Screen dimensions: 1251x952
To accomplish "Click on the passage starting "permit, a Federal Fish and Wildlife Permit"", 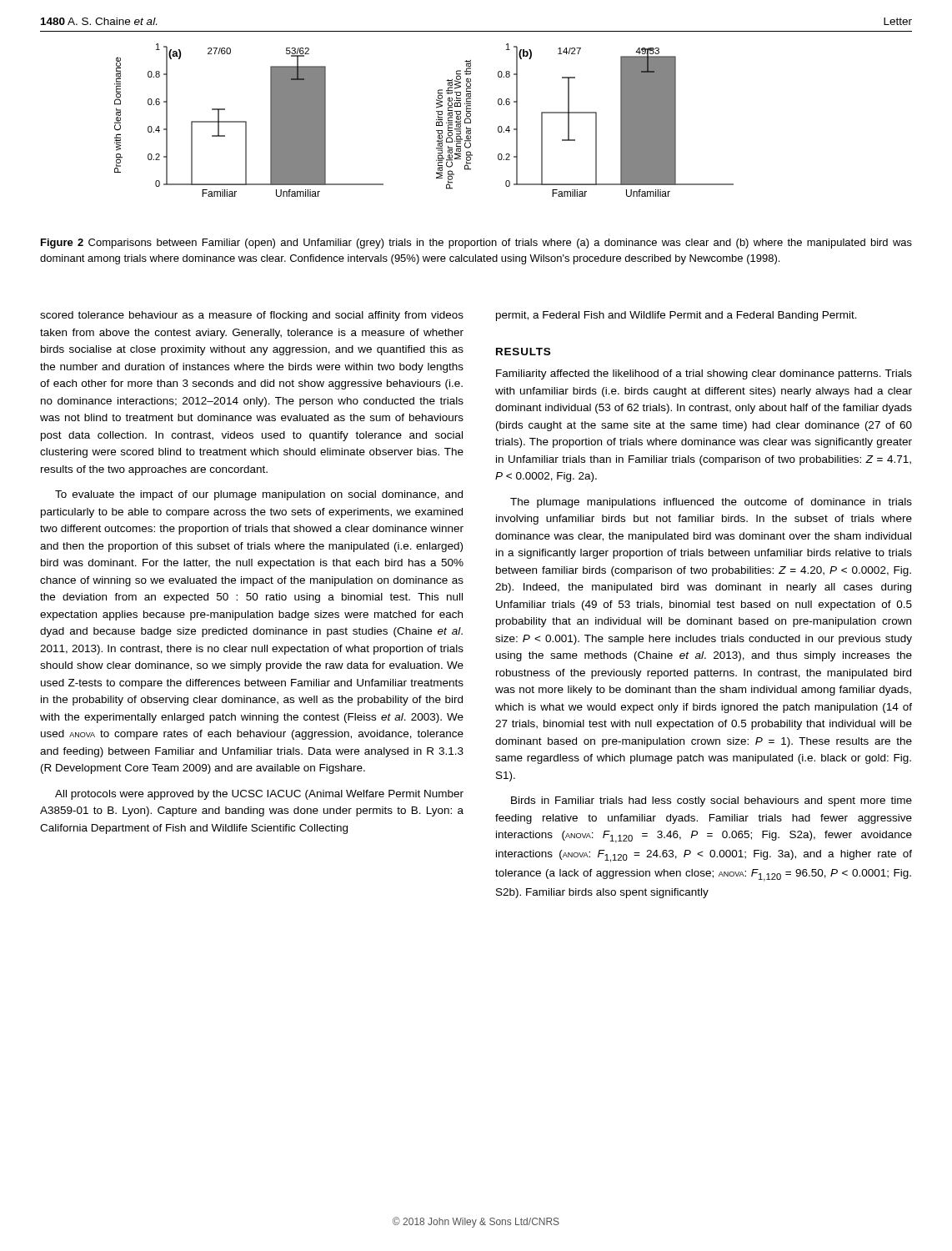I will tap(704, 315).
